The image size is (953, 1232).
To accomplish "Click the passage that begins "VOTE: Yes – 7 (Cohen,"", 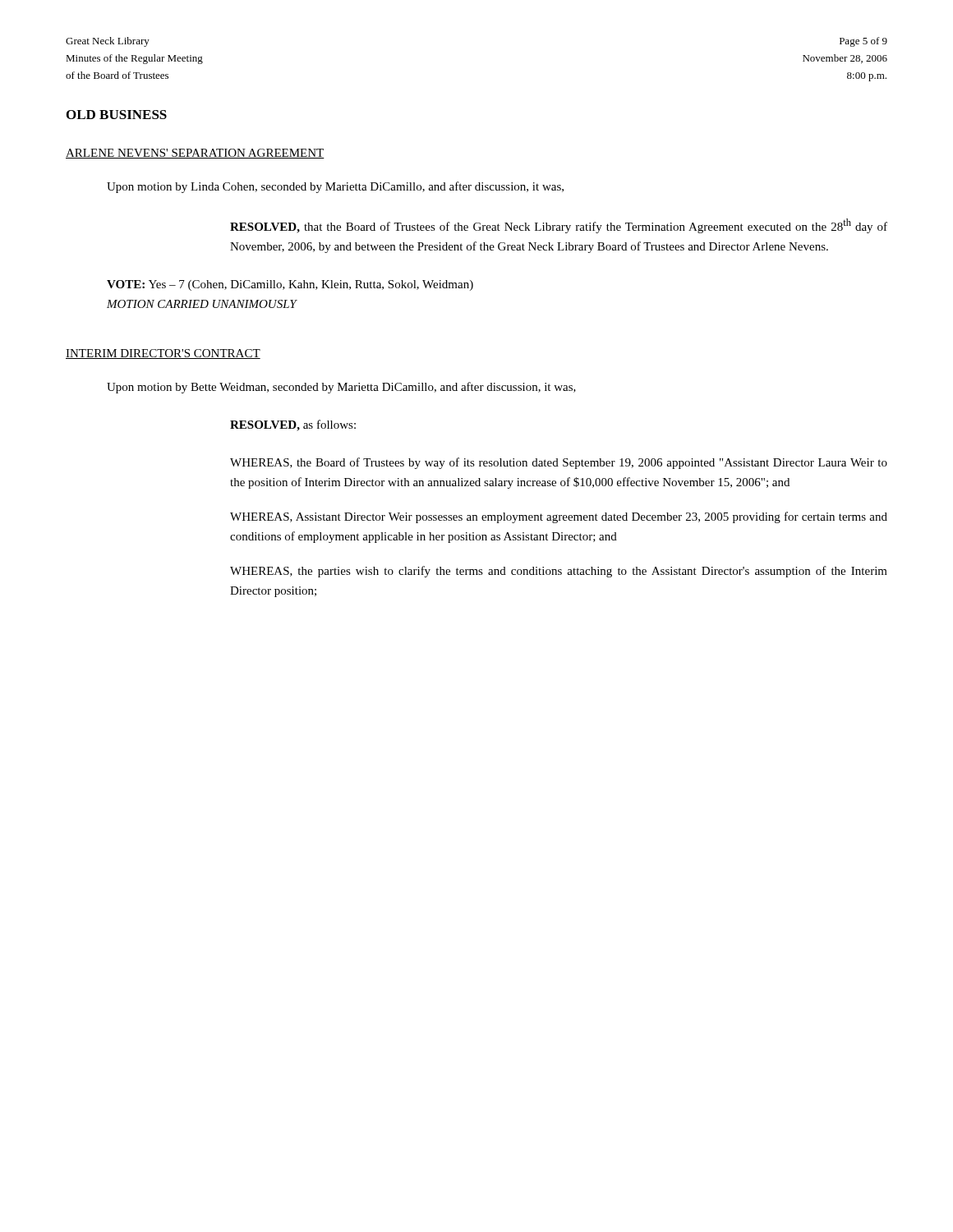I will [290, 294].
